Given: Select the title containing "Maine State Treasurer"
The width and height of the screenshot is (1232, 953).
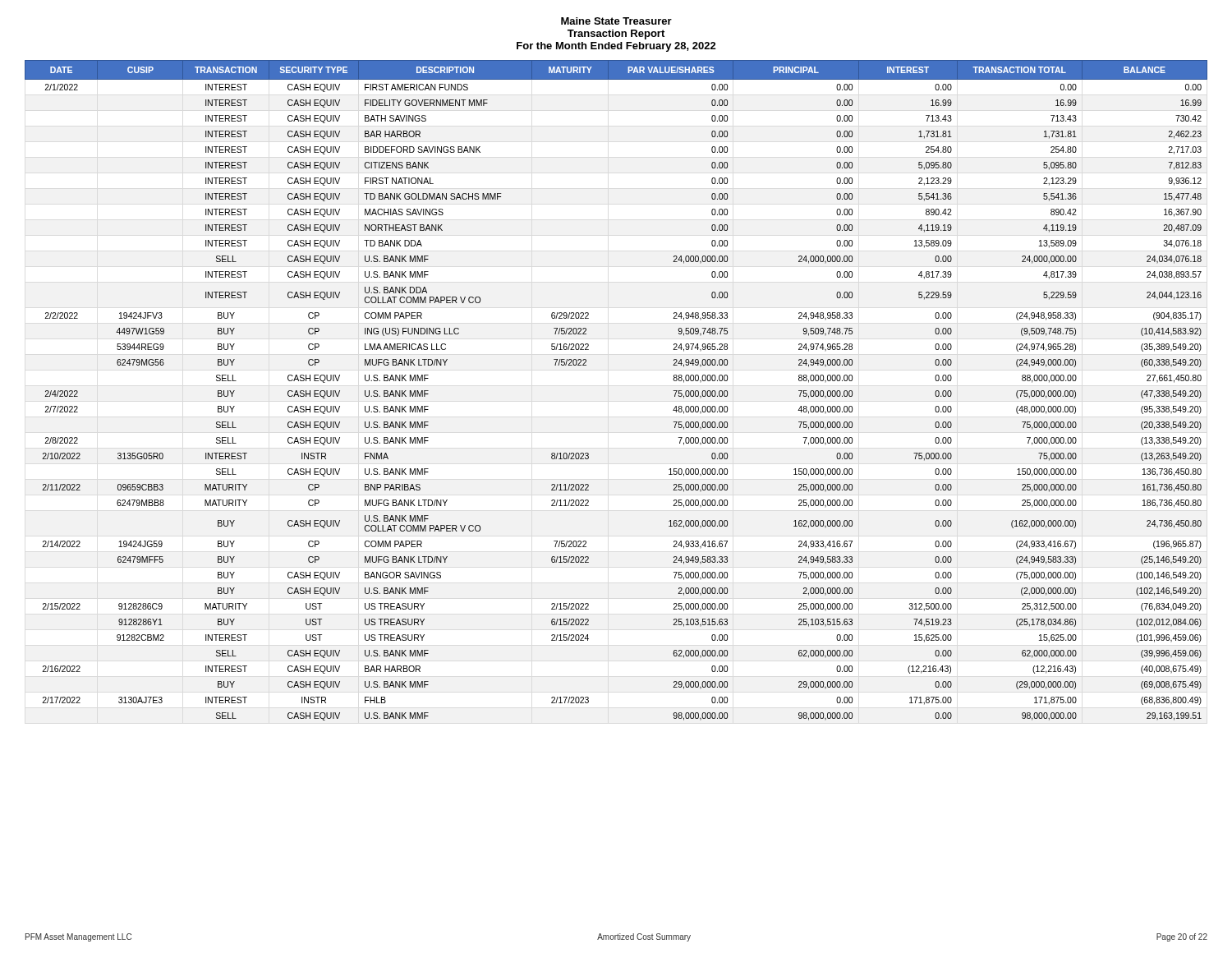Looking at the screenshot, I should tap(616, 33).
